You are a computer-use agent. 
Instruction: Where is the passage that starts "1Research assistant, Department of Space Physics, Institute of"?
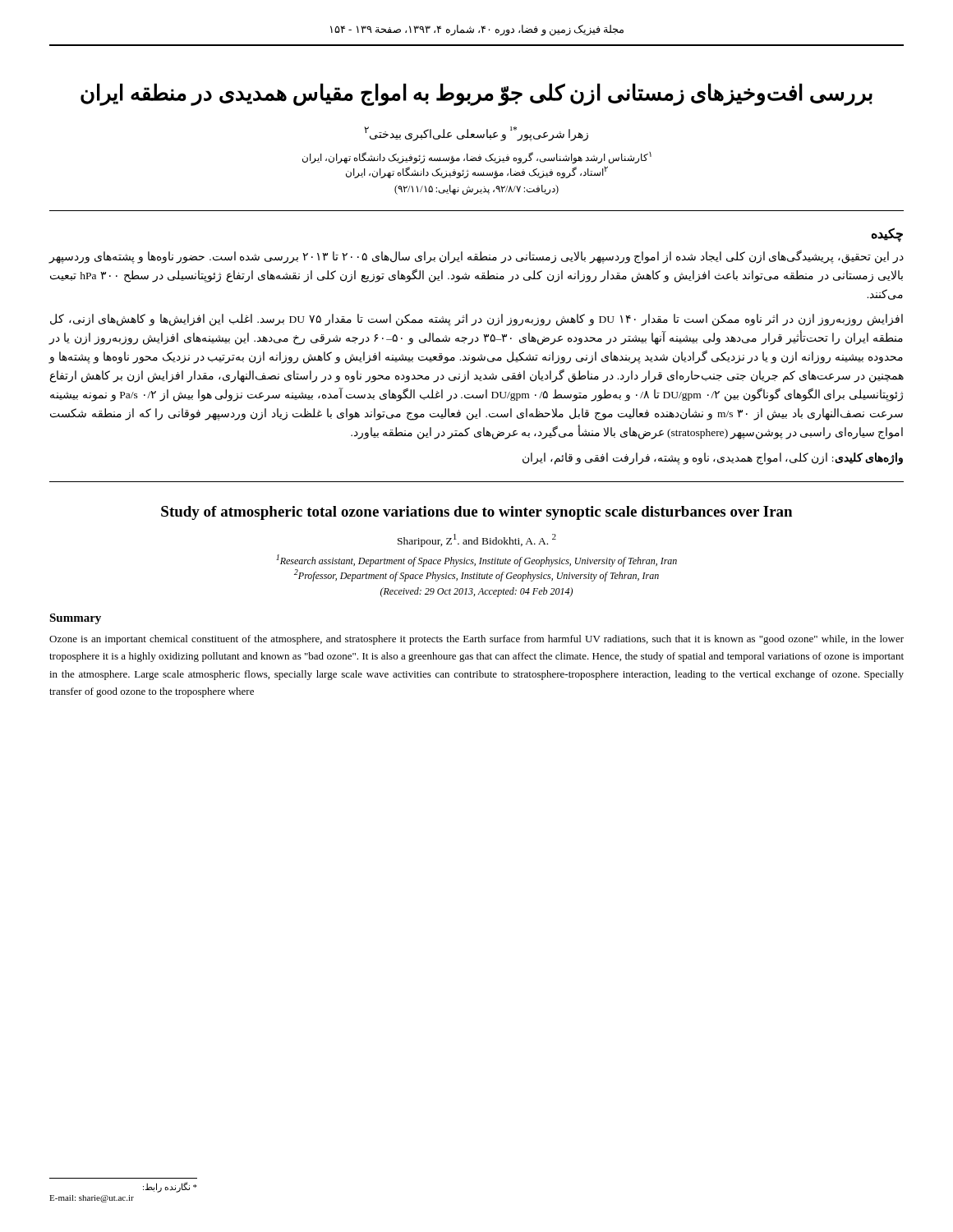pyautogui.click(x=476, y=567)
